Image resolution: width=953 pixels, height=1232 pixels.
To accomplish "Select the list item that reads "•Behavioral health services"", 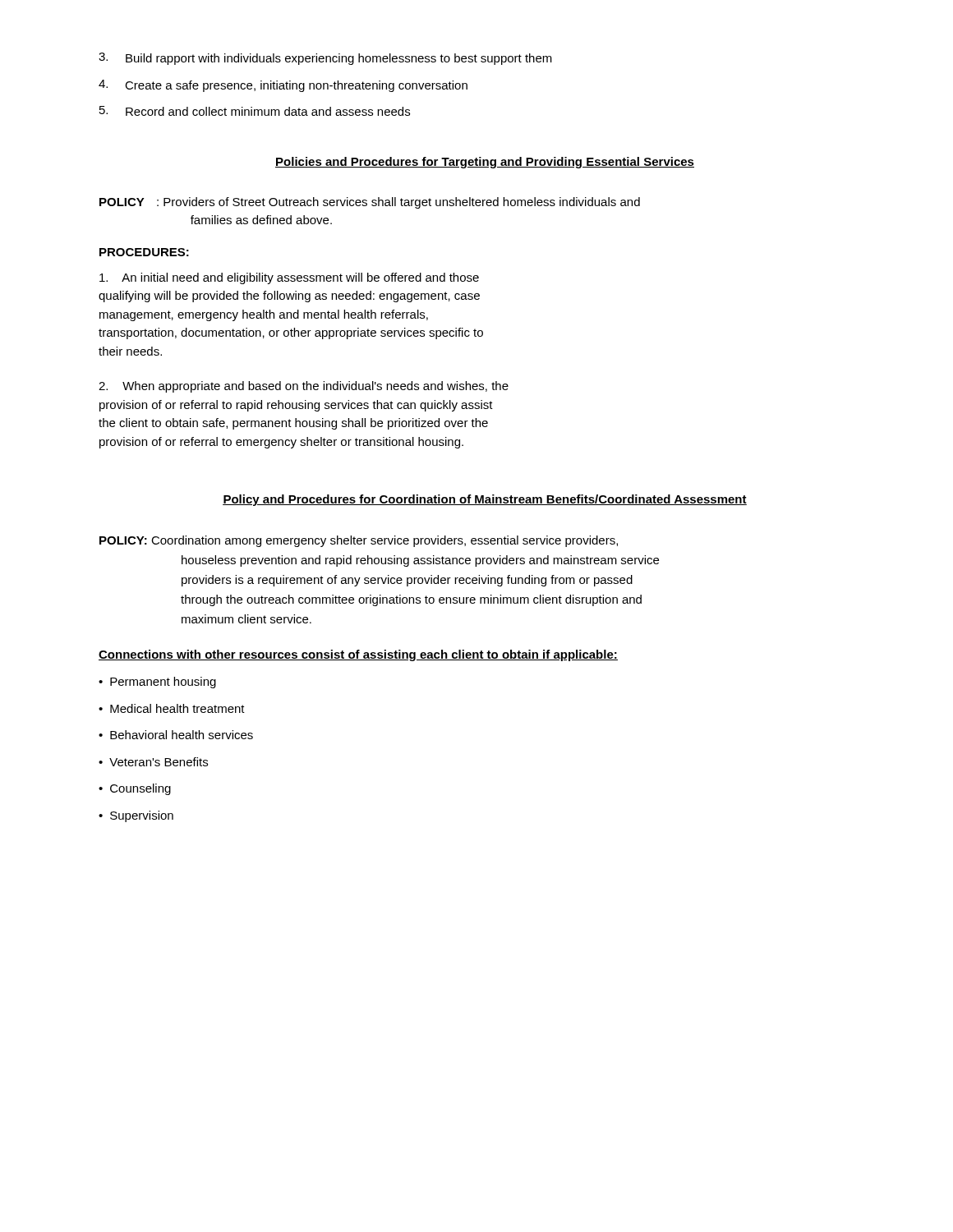I will click(x=176, y=735).
